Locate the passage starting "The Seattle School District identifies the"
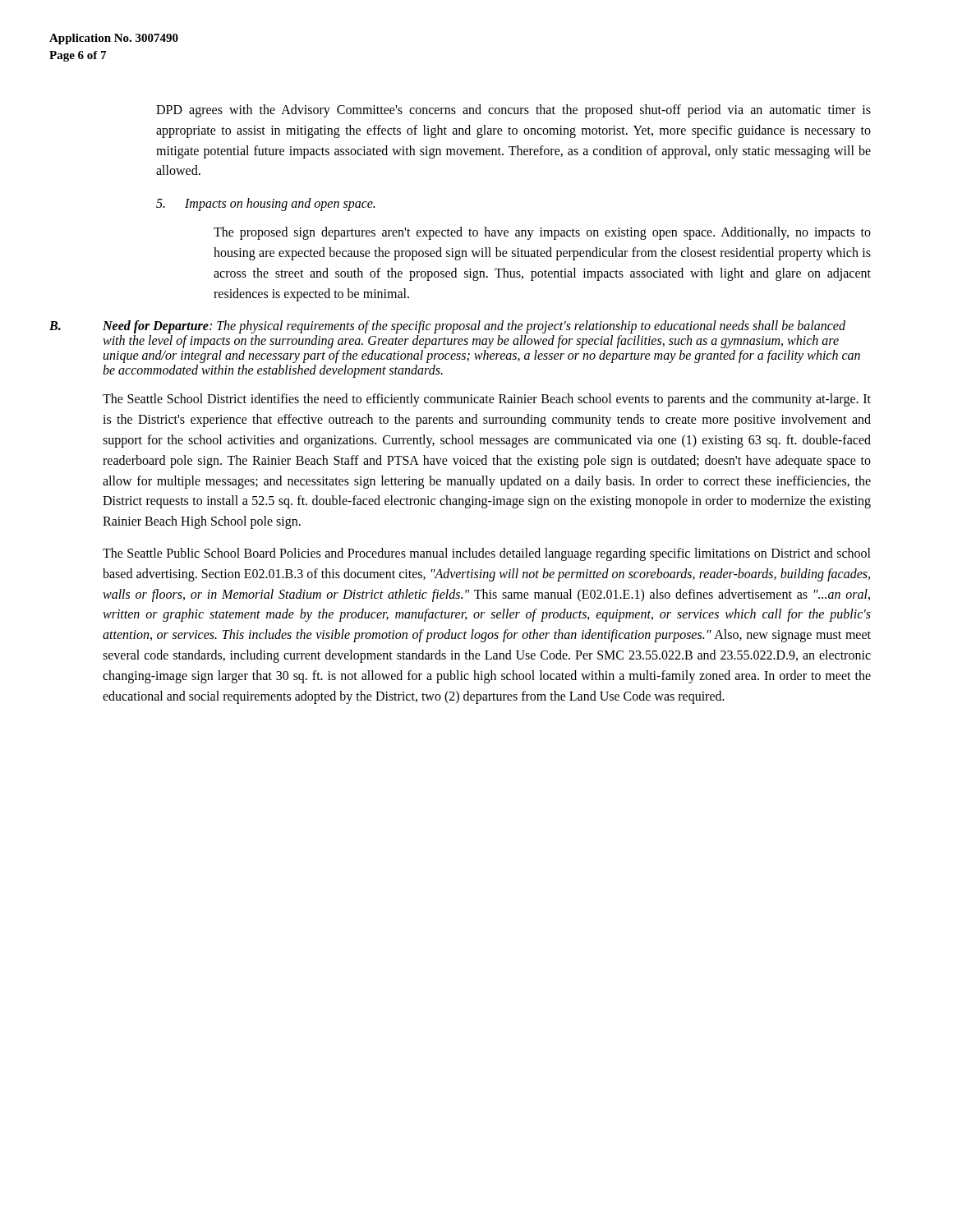The width and height of the screenshot is (953, 1232). coord(487,460)
